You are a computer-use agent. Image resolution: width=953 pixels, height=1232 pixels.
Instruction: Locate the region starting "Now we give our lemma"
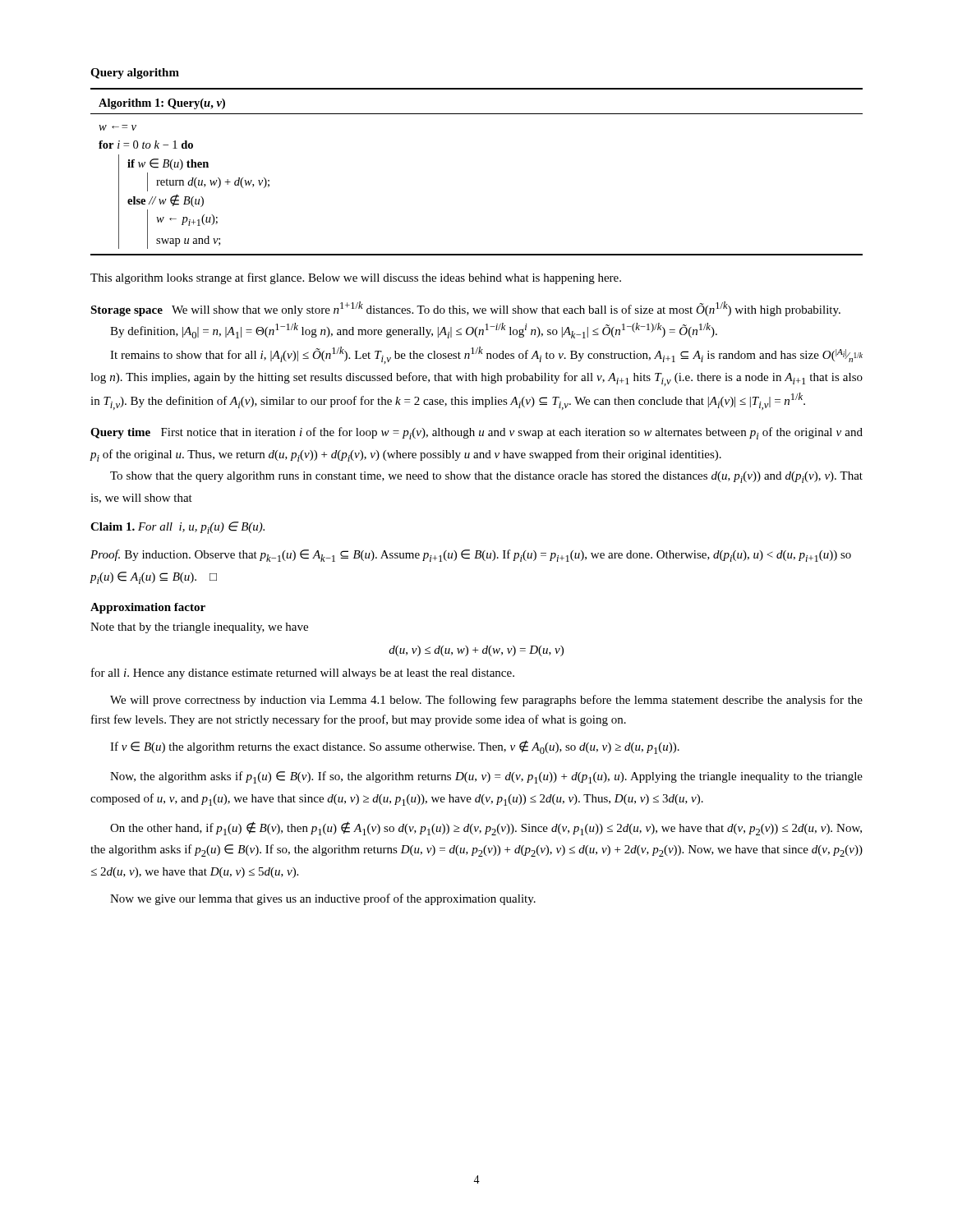476,899
